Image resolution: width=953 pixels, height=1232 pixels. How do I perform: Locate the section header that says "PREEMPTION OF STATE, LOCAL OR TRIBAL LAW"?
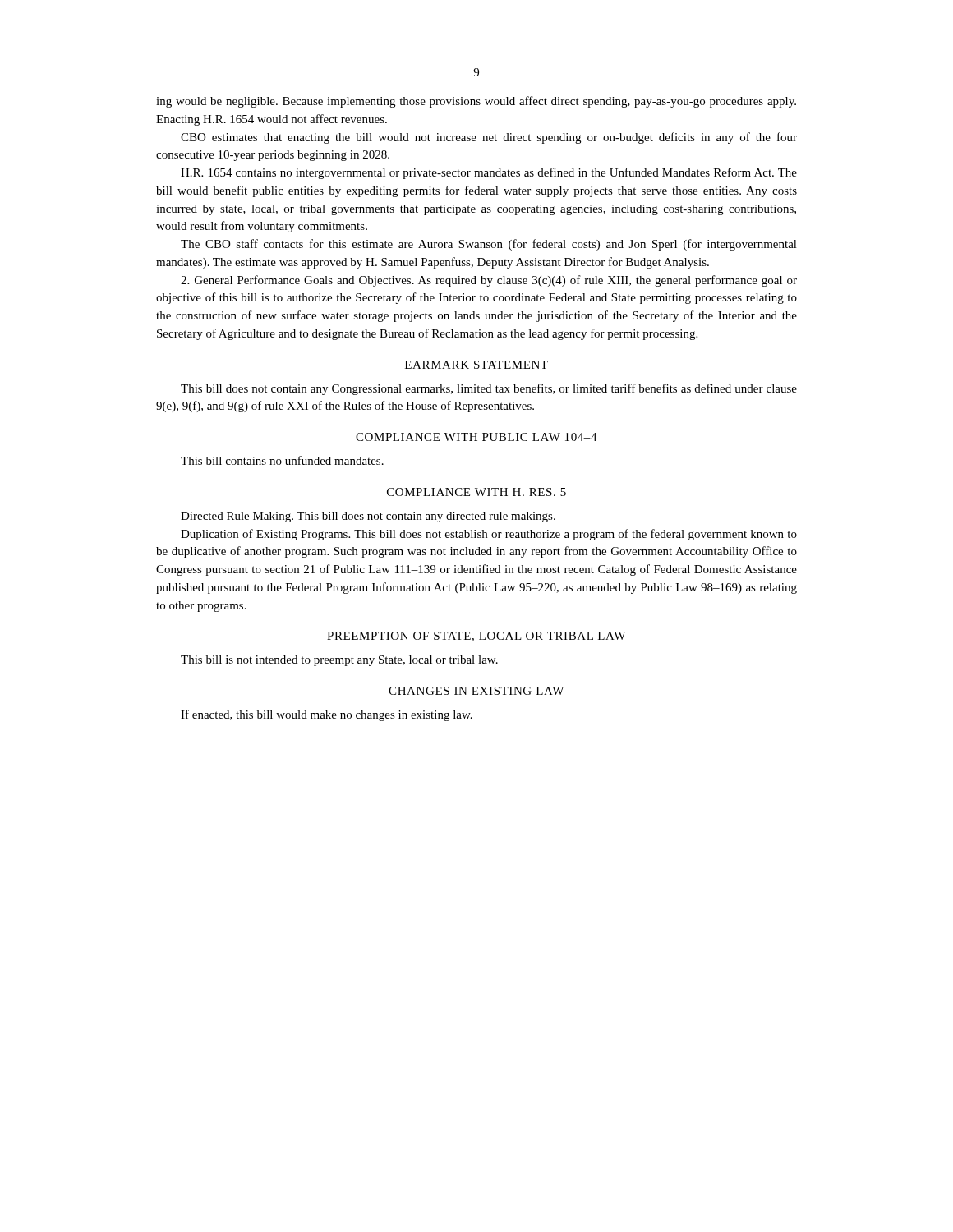pos(476,636)
